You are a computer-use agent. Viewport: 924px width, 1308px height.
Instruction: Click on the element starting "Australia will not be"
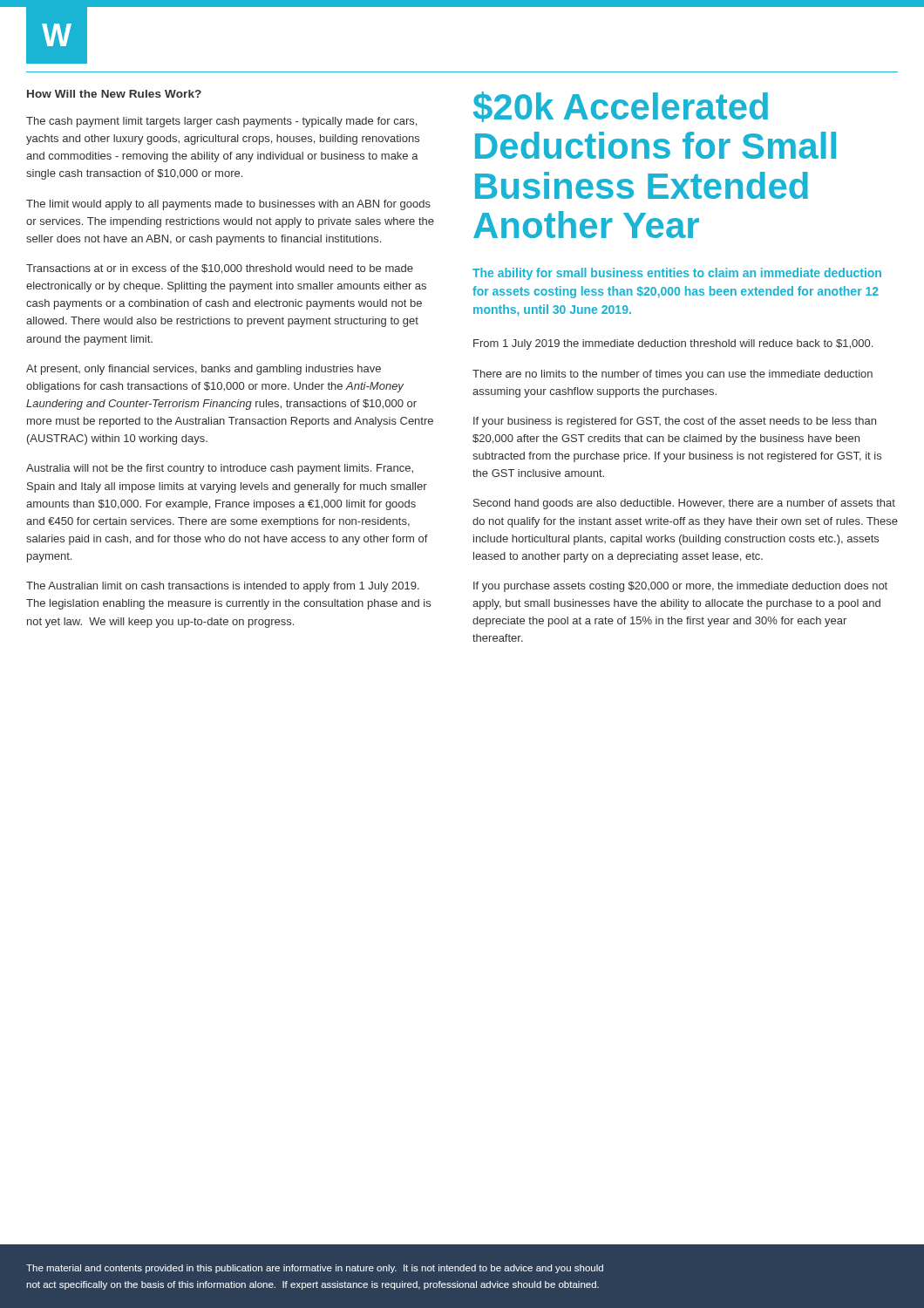pos(227,512)
